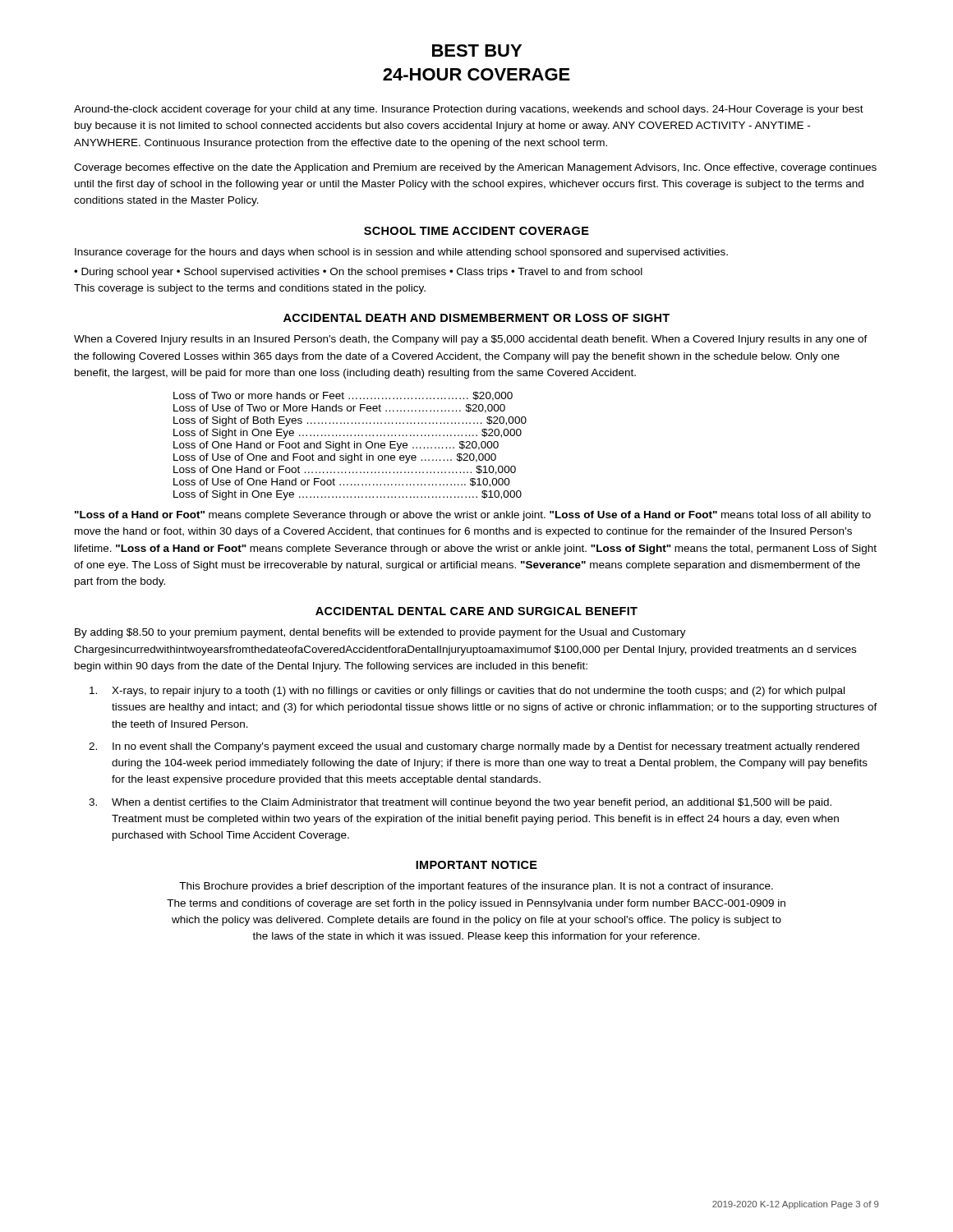Click where it says "IMPORTANT NOTICE"
Screen dimensions: 1232x953
click(476, 865)
